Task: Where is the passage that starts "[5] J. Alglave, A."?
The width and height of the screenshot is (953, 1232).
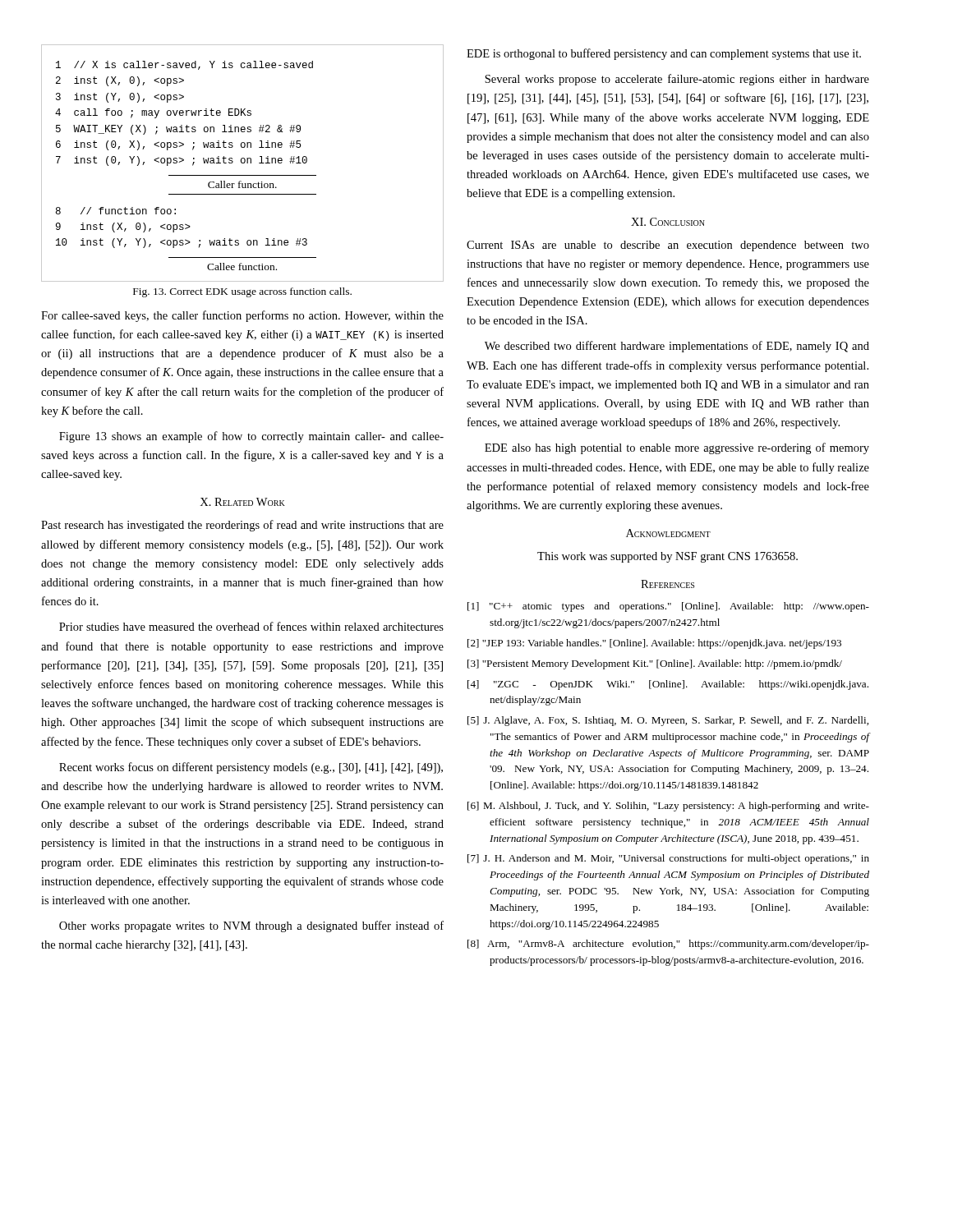Action: click(668, 753)
